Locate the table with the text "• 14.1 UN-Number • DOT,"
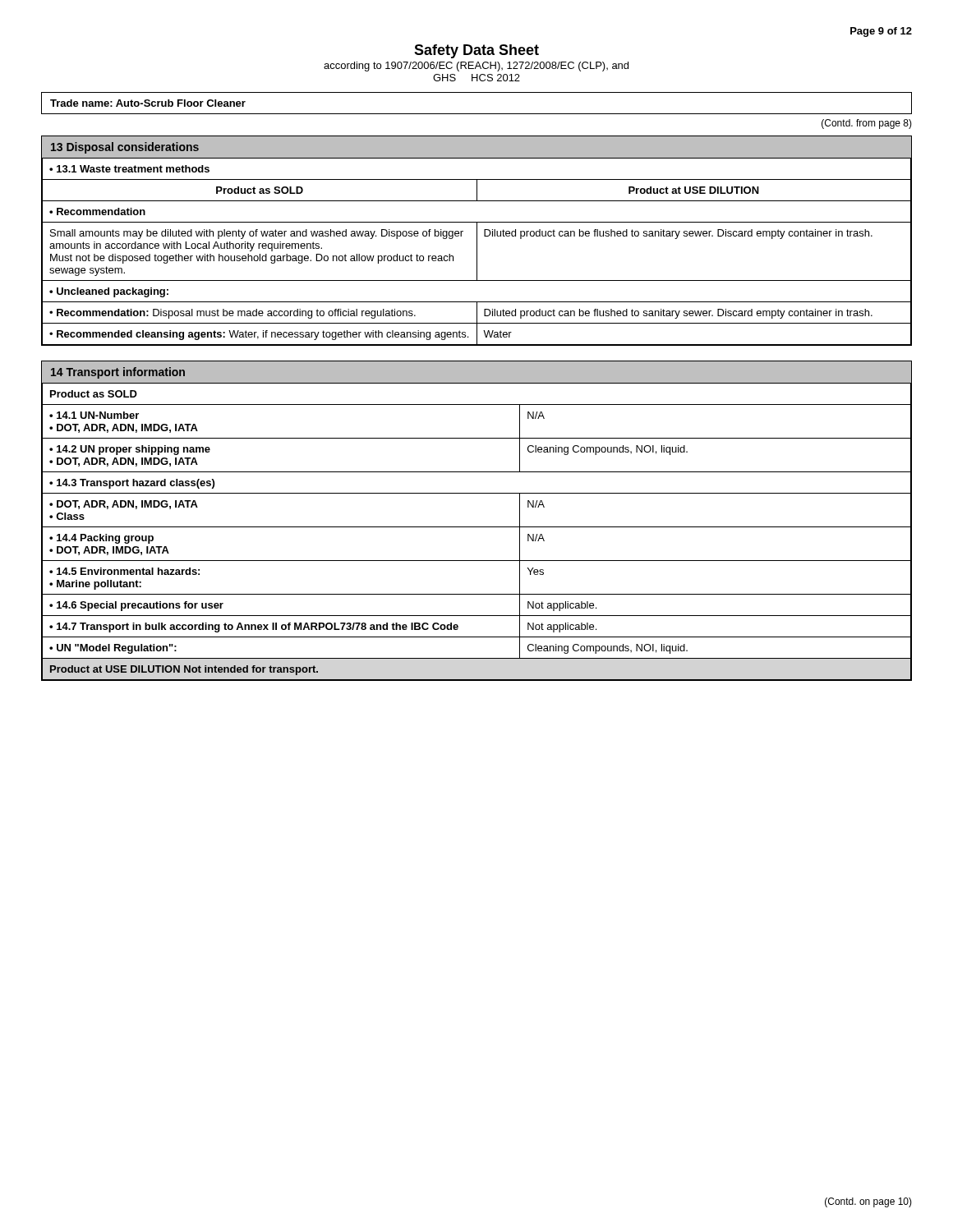The image size is (953, 1232). [476, 531]
